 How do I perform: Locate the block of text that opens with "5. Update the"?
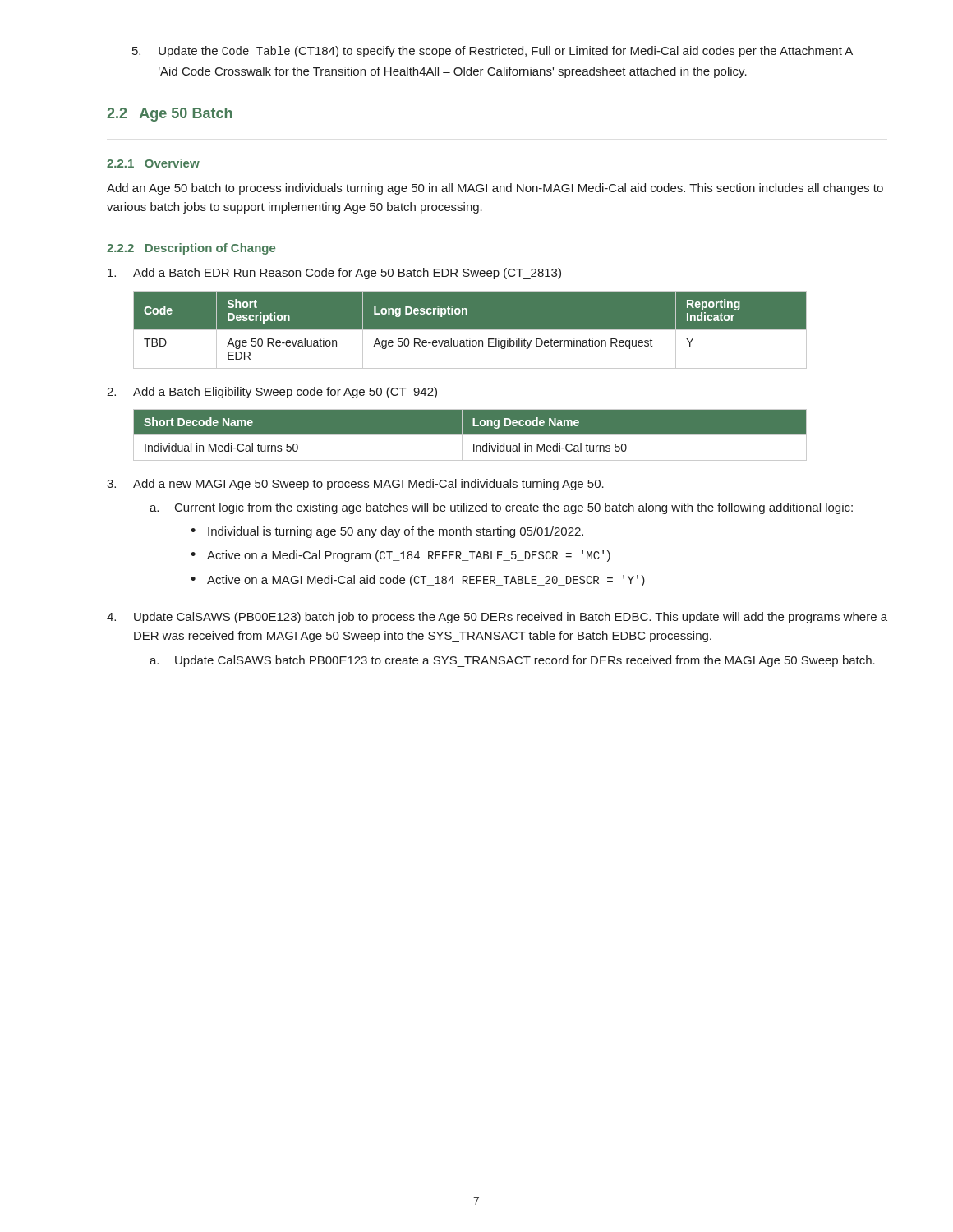click(x=502, y=61)
